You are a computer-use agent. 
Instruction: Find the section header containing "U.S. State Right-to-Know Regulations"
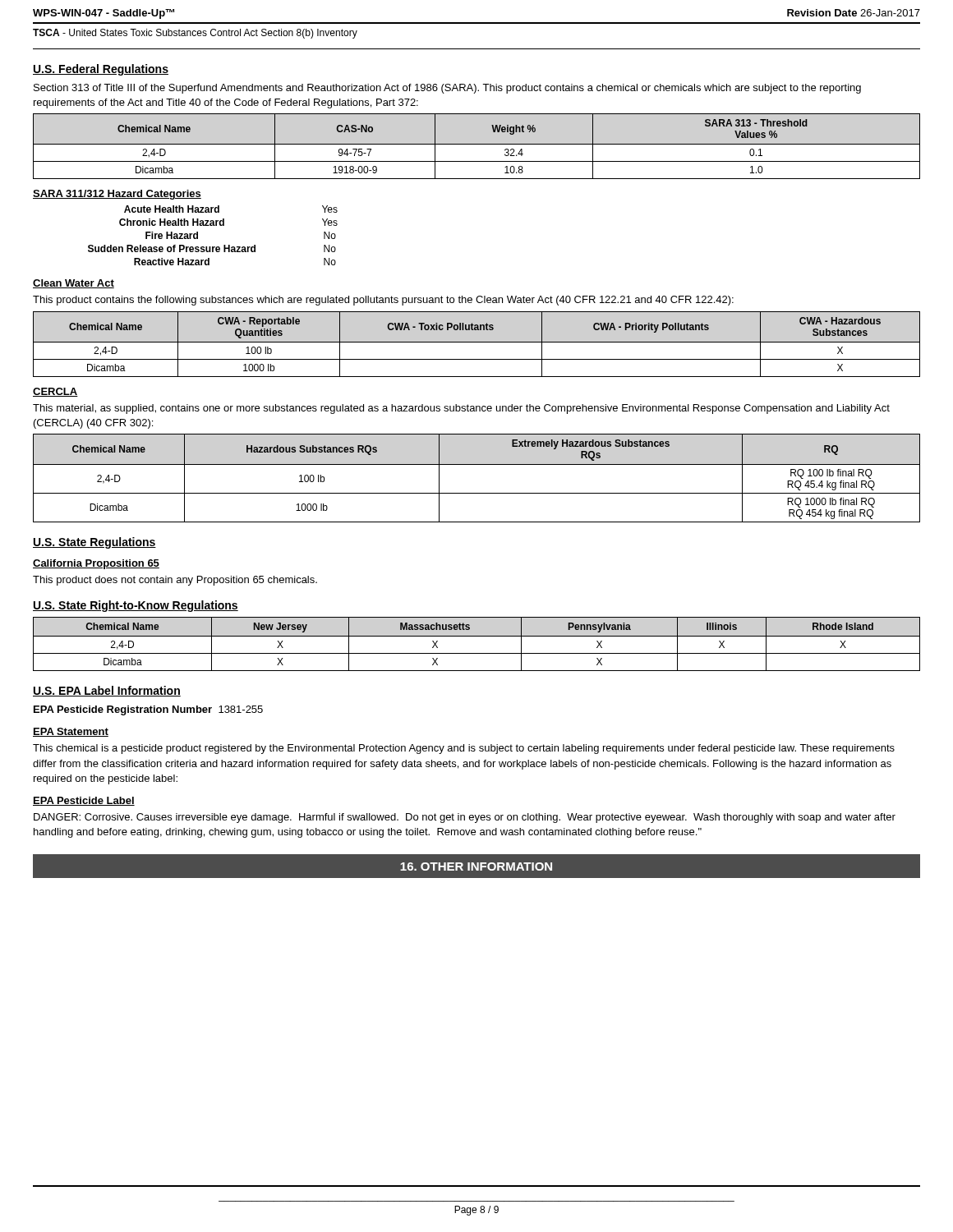[135, 605]
